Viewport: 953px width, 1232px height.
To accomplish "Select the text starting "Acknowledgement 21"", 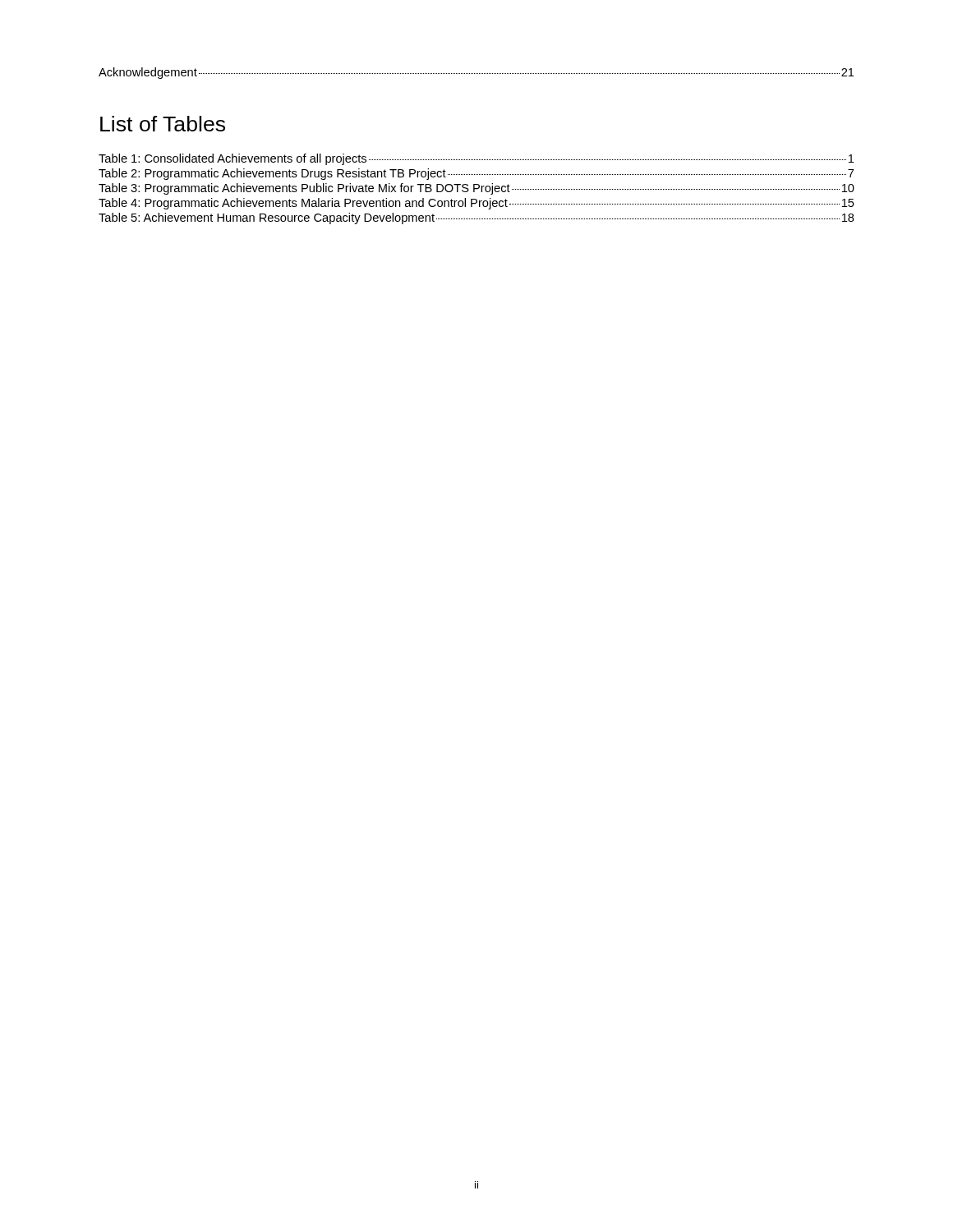I will coord(476,72).
